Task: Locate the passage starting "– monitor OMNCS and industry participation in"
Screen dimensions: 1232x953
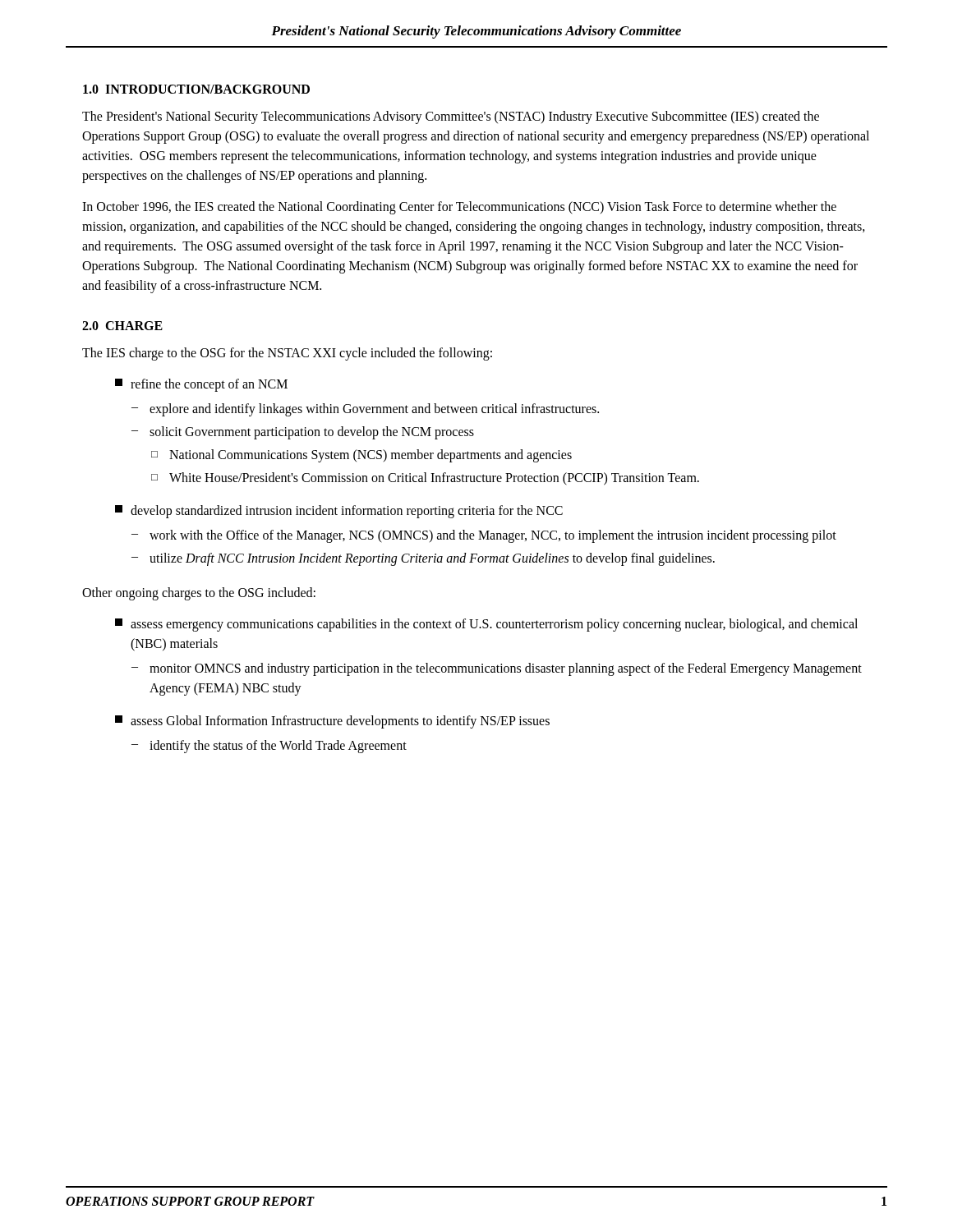Action: [501, 678]
